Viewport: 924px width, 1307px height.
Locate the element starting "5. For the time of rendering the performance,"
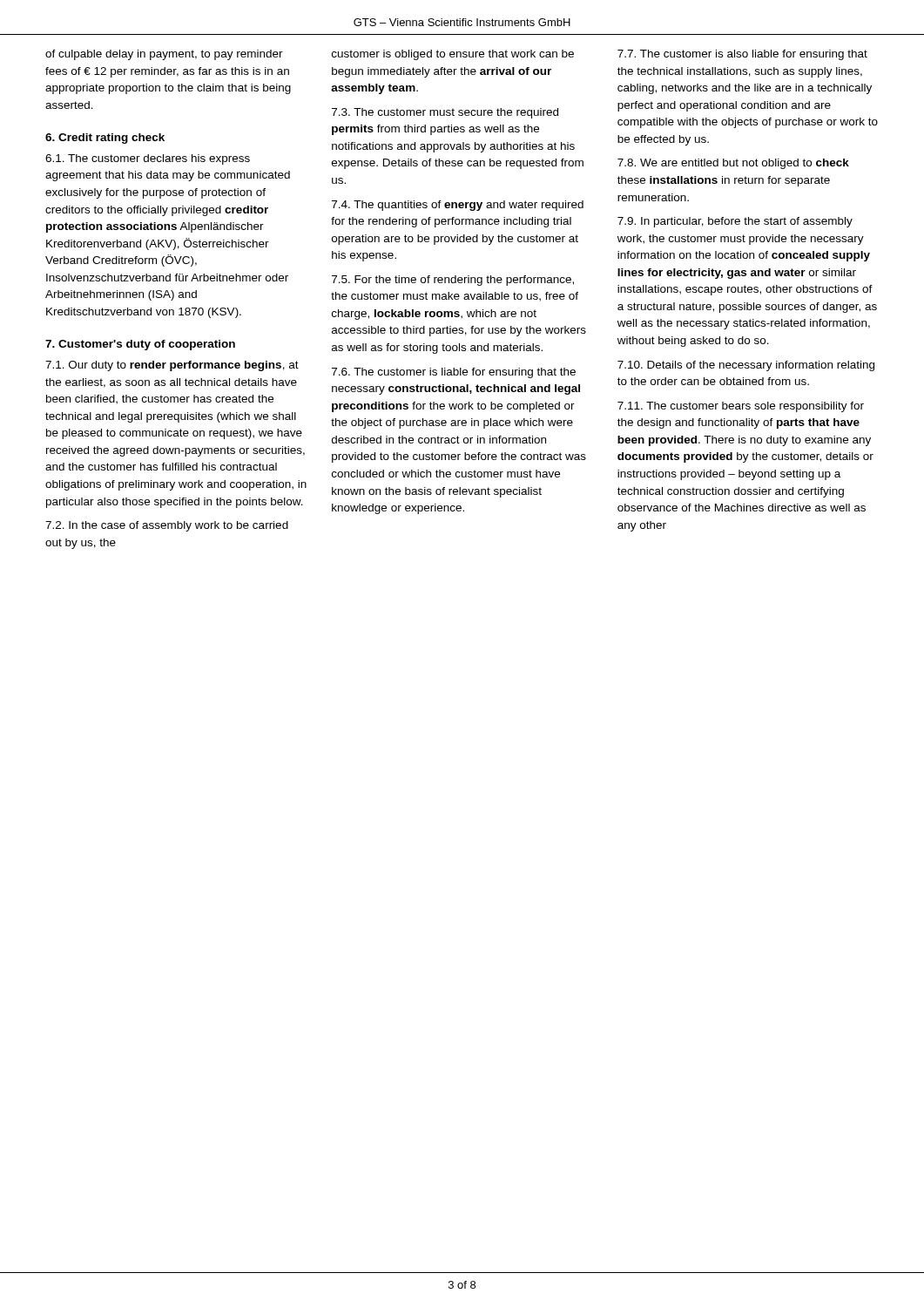coord(462,313)
